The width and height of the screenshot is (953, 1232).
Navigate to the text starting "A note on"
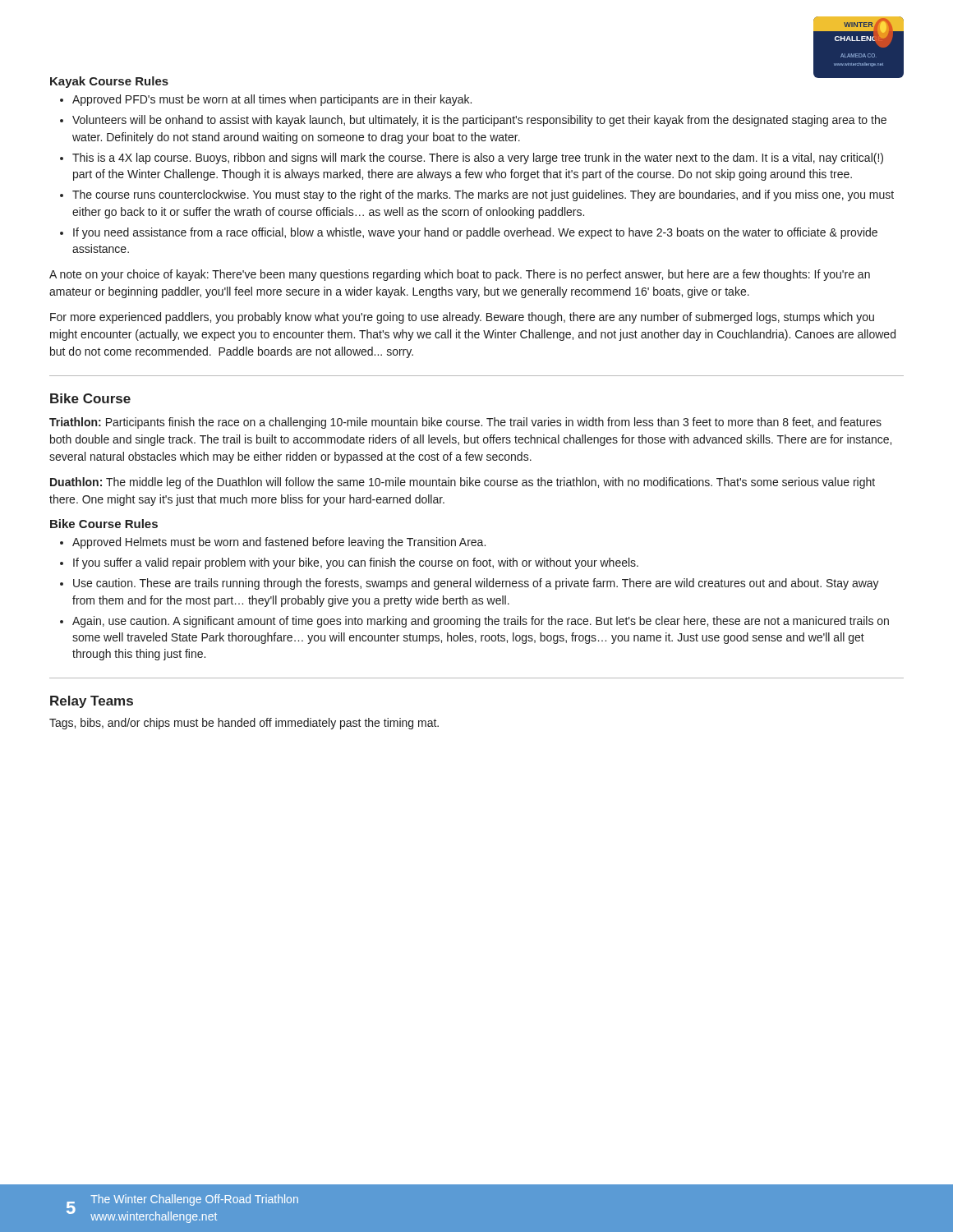(460, 283)
